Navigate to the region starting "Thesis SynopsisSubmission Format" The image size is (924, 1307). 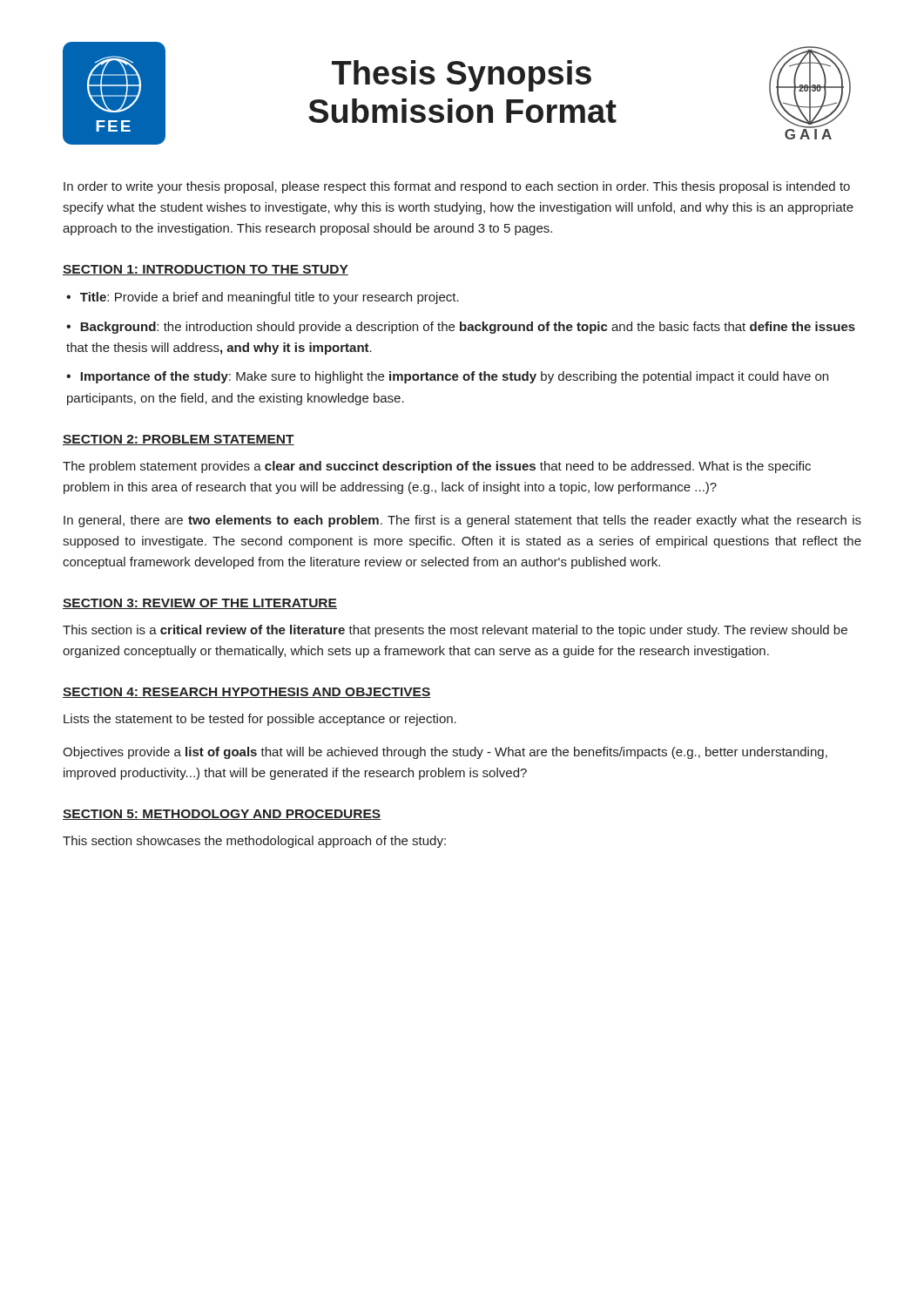click(462, 93)
